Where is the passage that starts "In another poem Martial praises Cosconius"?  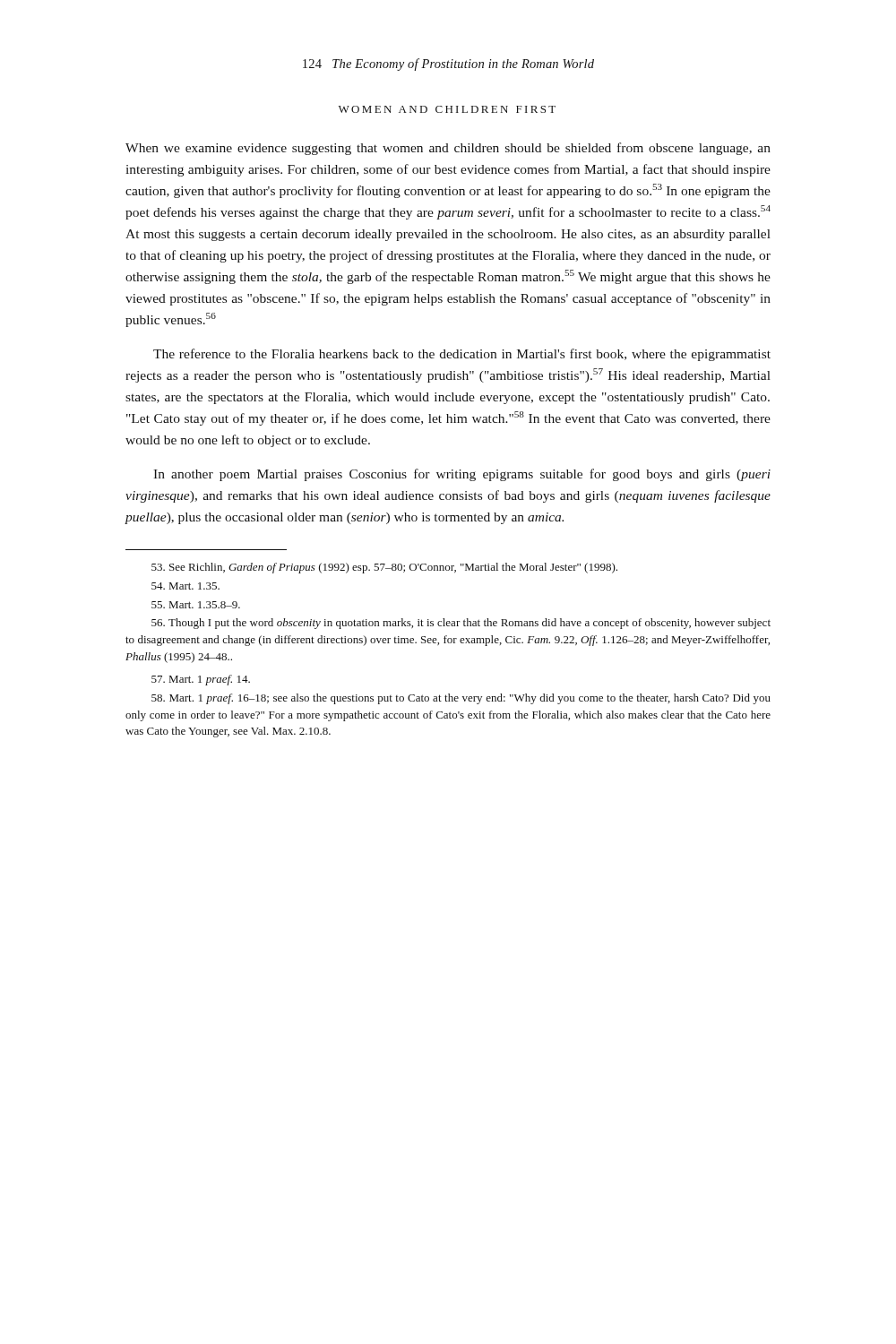coord(448,495)
